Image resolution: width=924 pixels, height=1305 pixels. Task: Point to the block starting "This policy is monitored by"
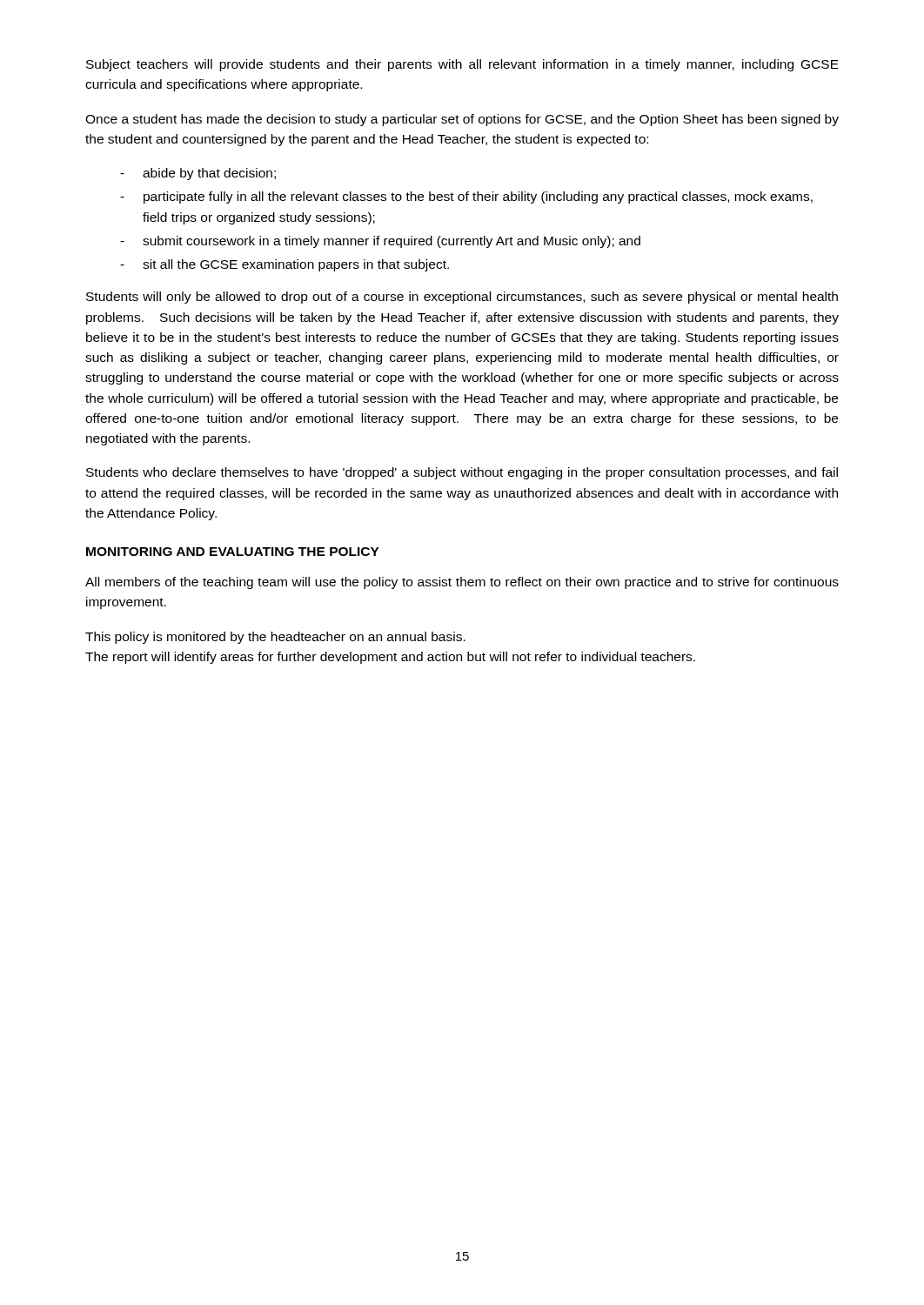(x=391, y=646)
